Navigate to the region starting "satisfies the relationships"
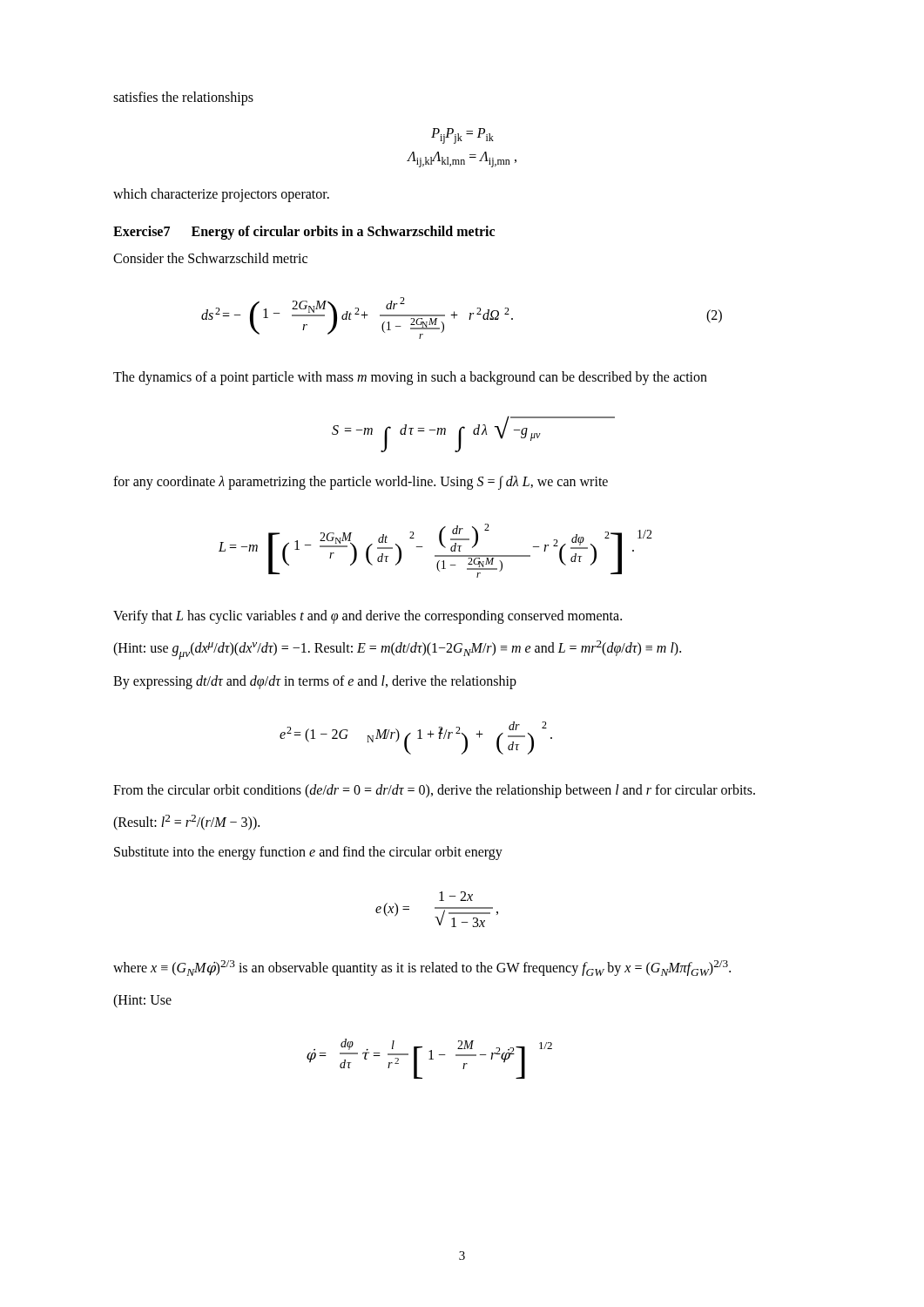Screen dimensions: 1307x924 [x=183, y=97]
